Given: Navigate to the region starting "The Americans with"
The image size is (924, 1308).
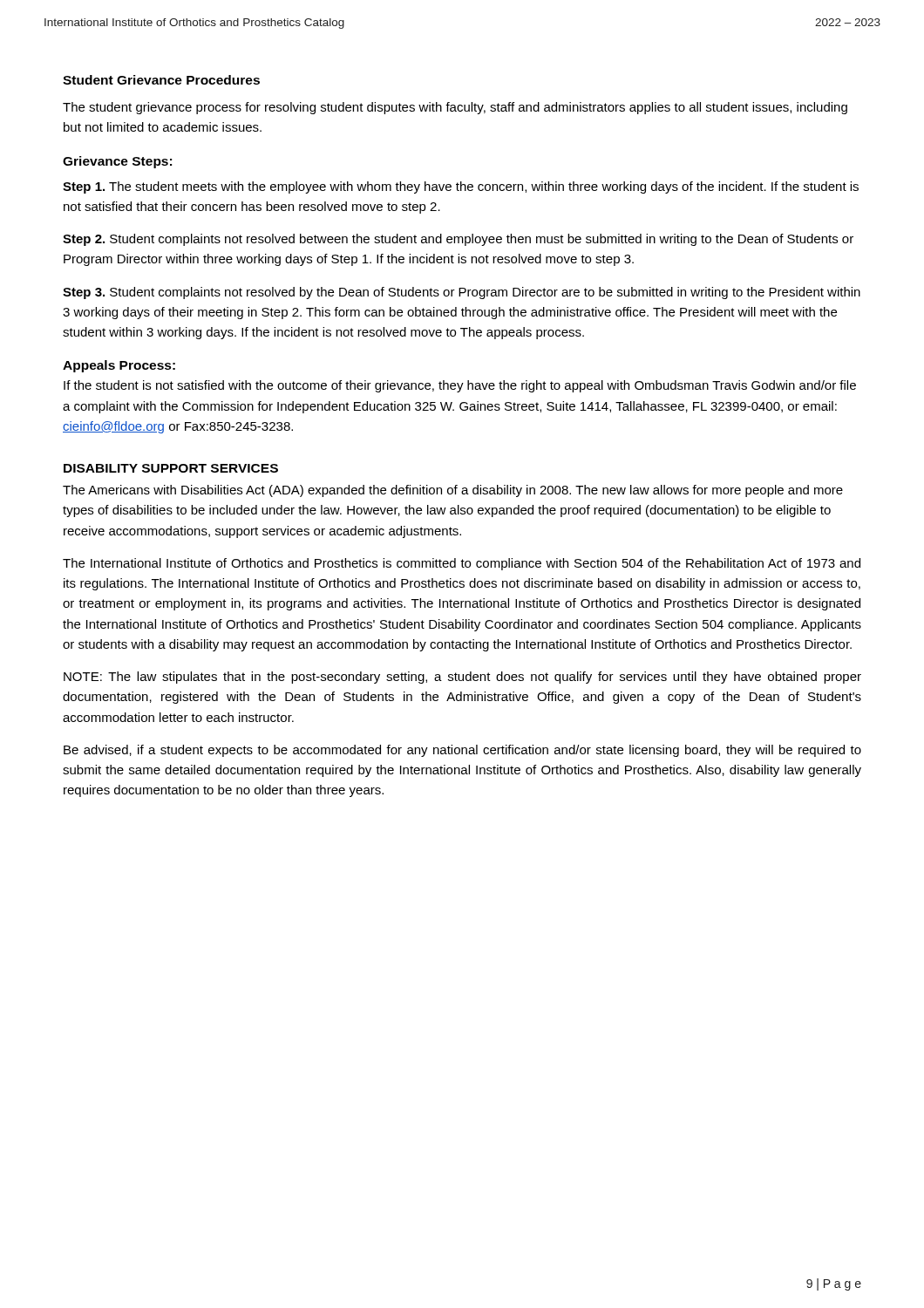Looking at the screenshot, I should click(453, 510).
